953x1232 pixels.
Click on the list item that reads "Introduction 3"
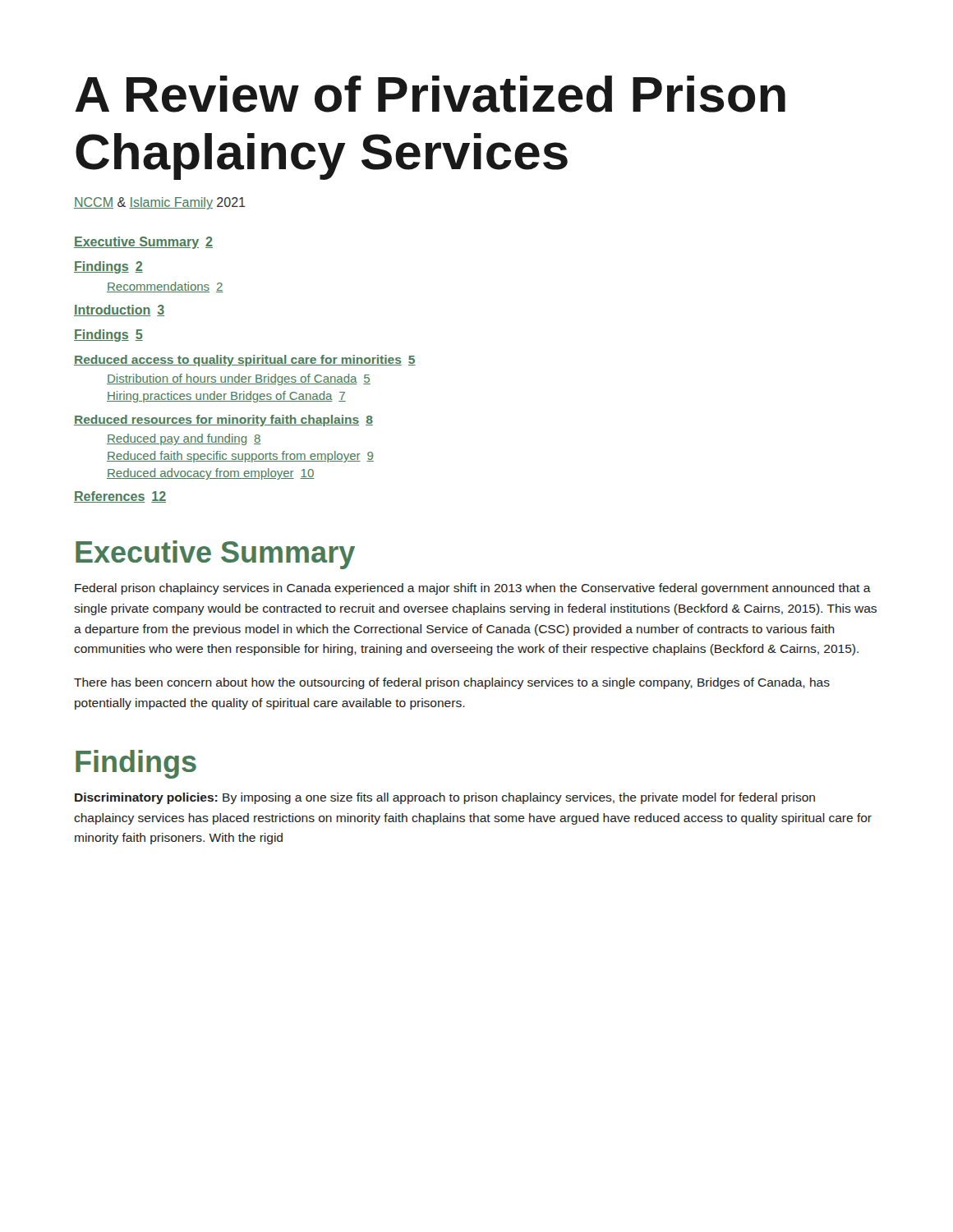119,311
